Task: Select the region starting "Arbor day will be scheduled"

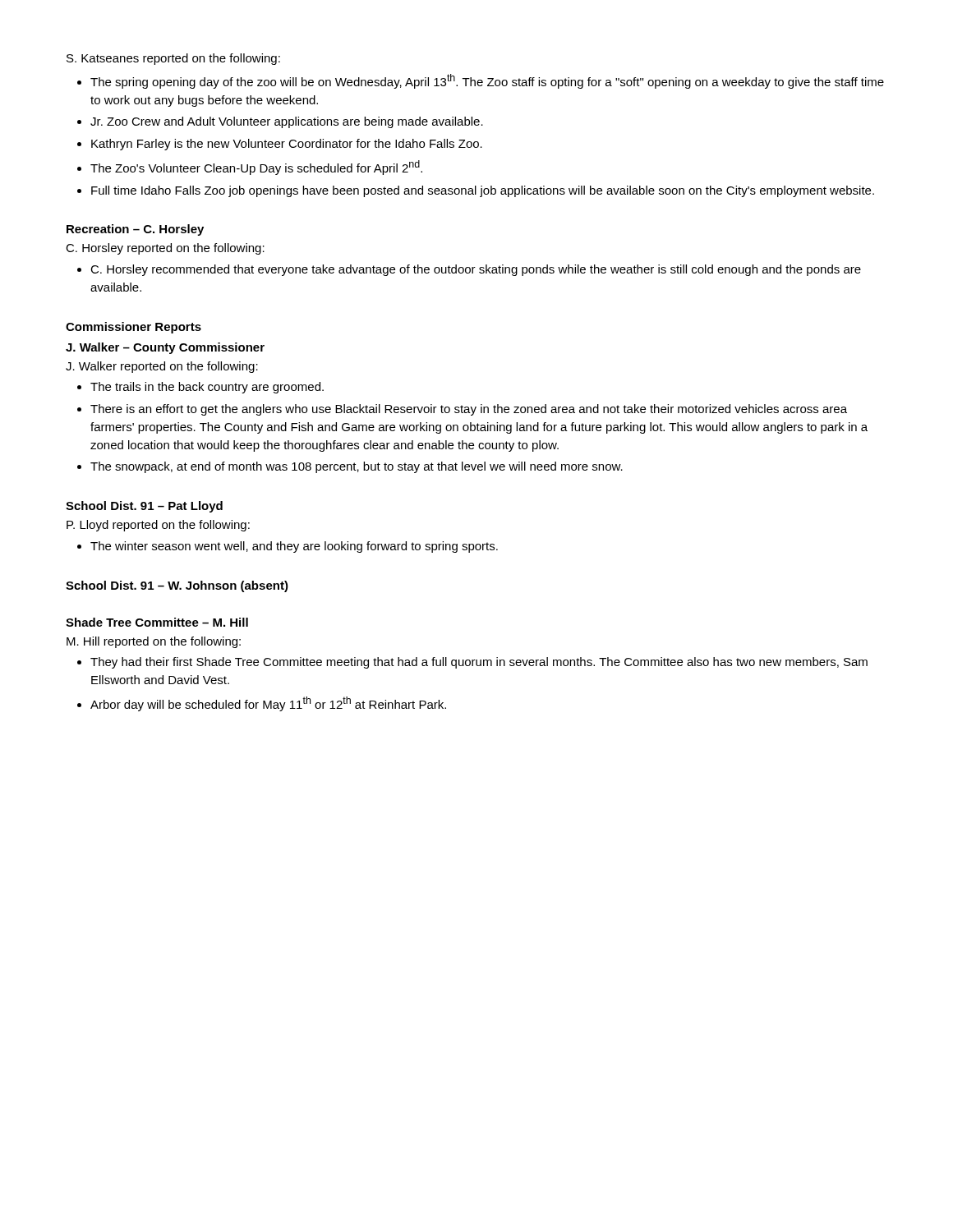Action: [x=269, y=703]
